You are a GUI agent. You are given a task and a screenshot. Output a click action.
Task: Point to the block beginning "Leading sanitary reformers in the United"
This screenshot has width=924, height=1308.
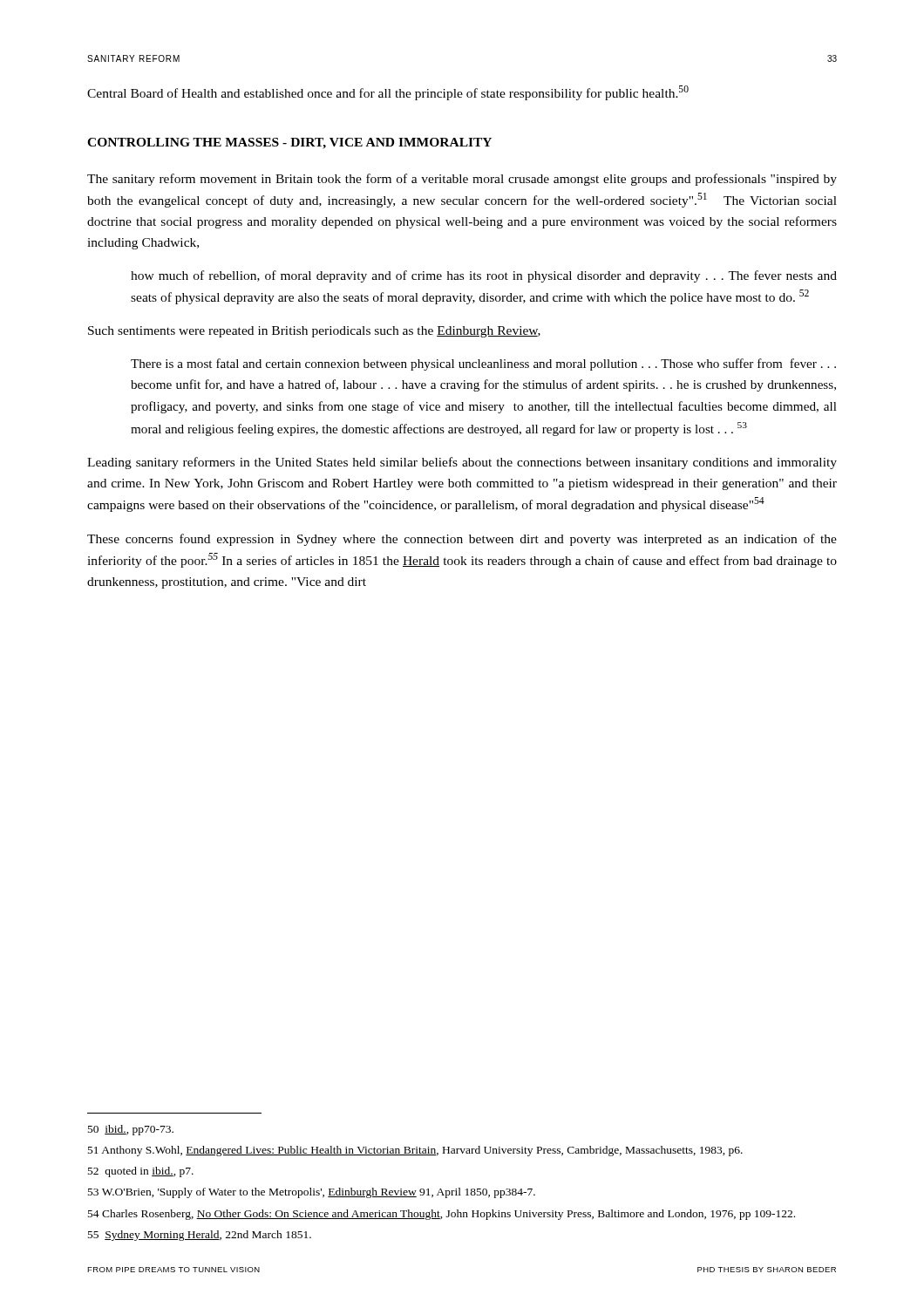(x=462, y=484)
